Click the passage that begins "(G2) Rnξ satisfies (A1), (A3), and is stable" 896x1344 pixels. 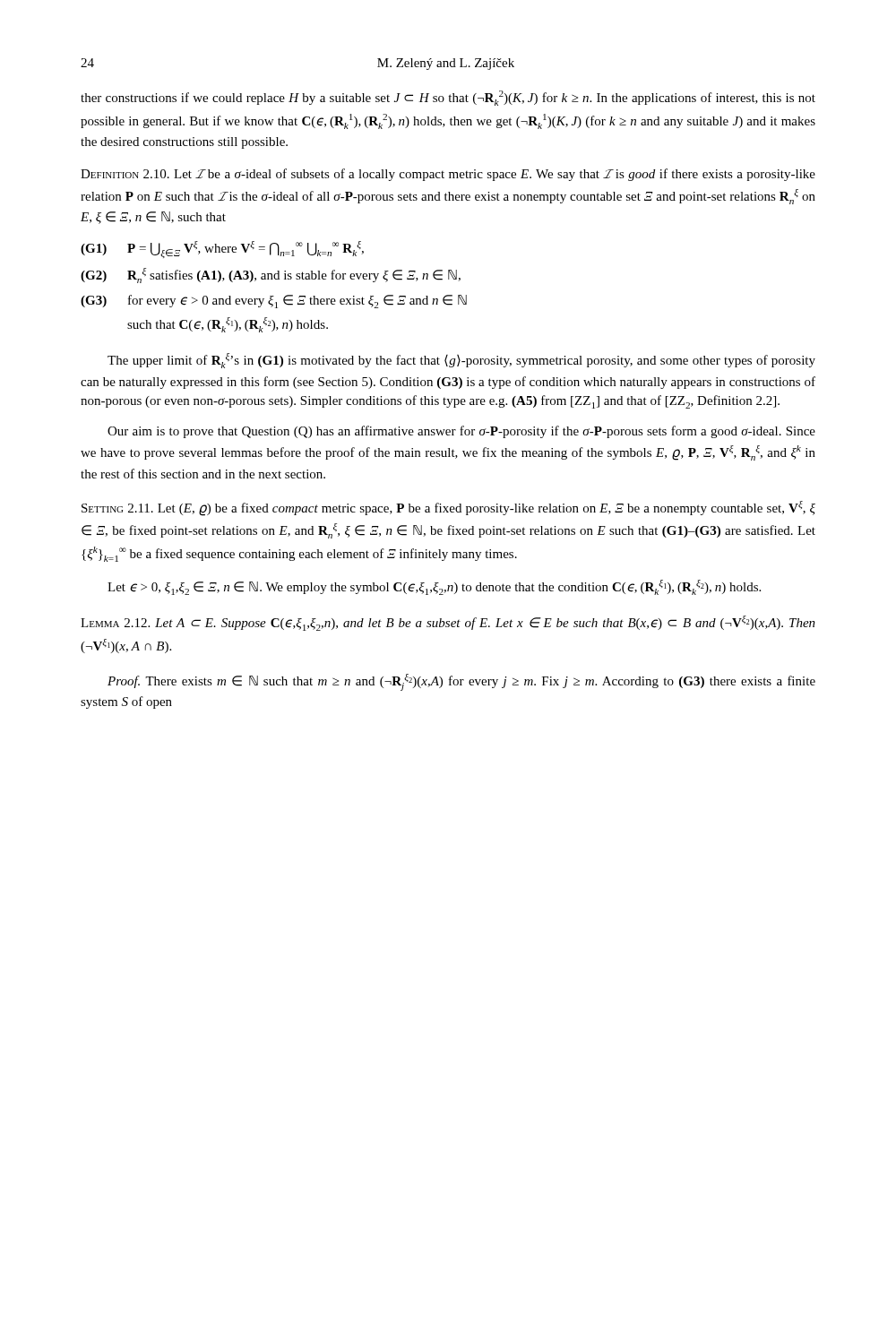tap(448, 275)
